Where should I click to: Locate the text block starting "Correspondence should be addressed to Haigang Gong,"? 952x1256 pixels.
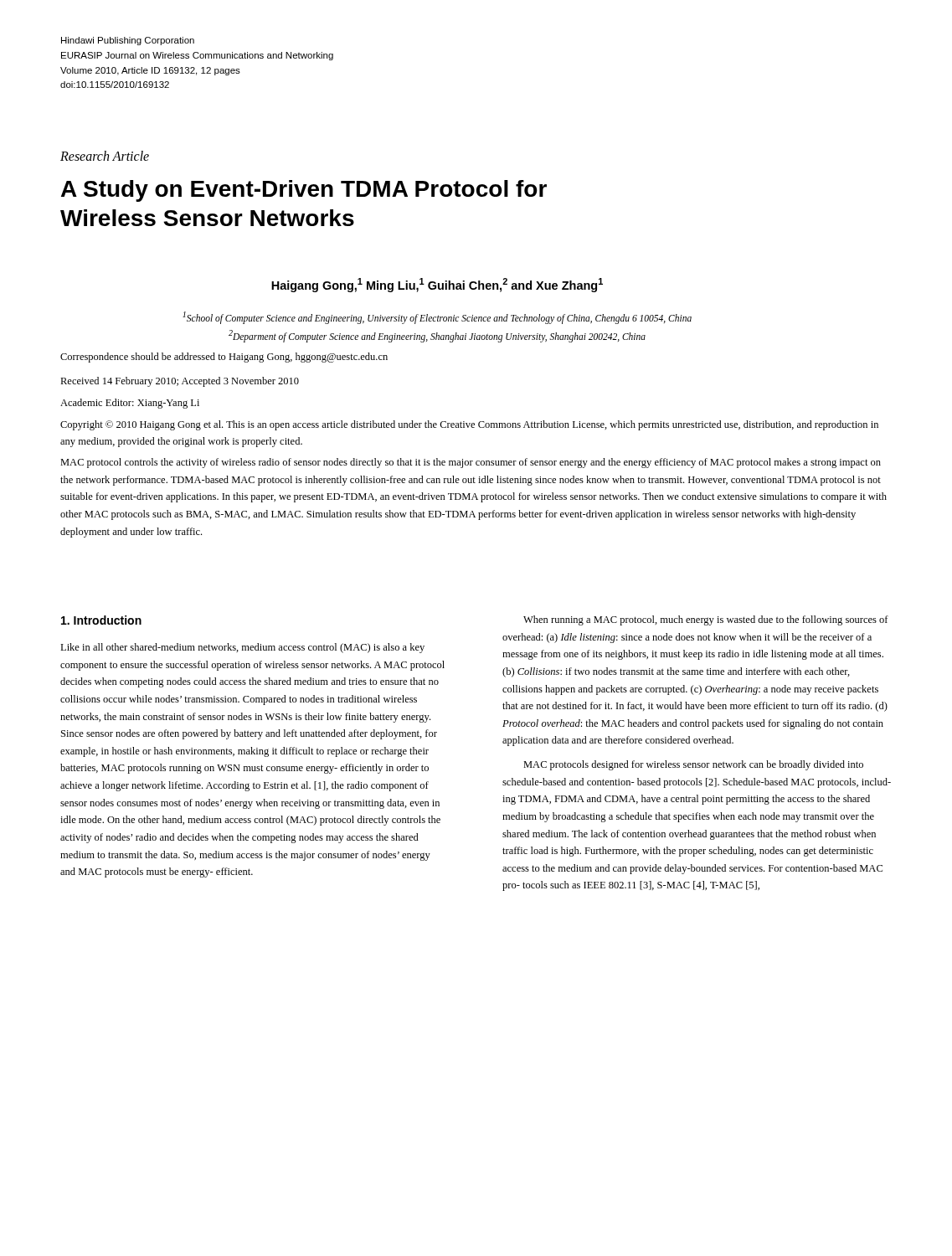click(x=224, y=357)
